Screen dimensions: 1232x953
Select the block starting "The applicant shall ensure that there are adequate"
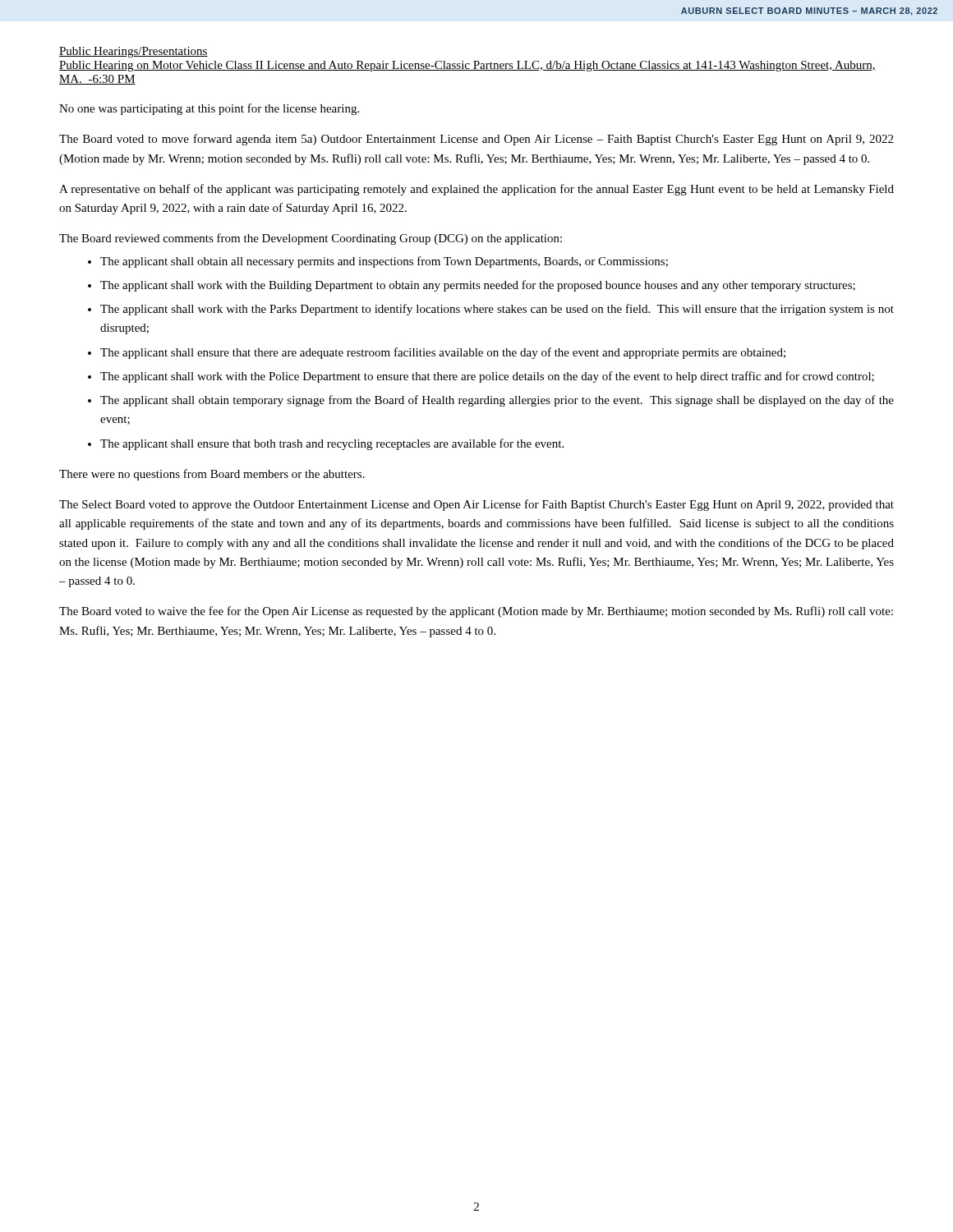click(443, 352)
